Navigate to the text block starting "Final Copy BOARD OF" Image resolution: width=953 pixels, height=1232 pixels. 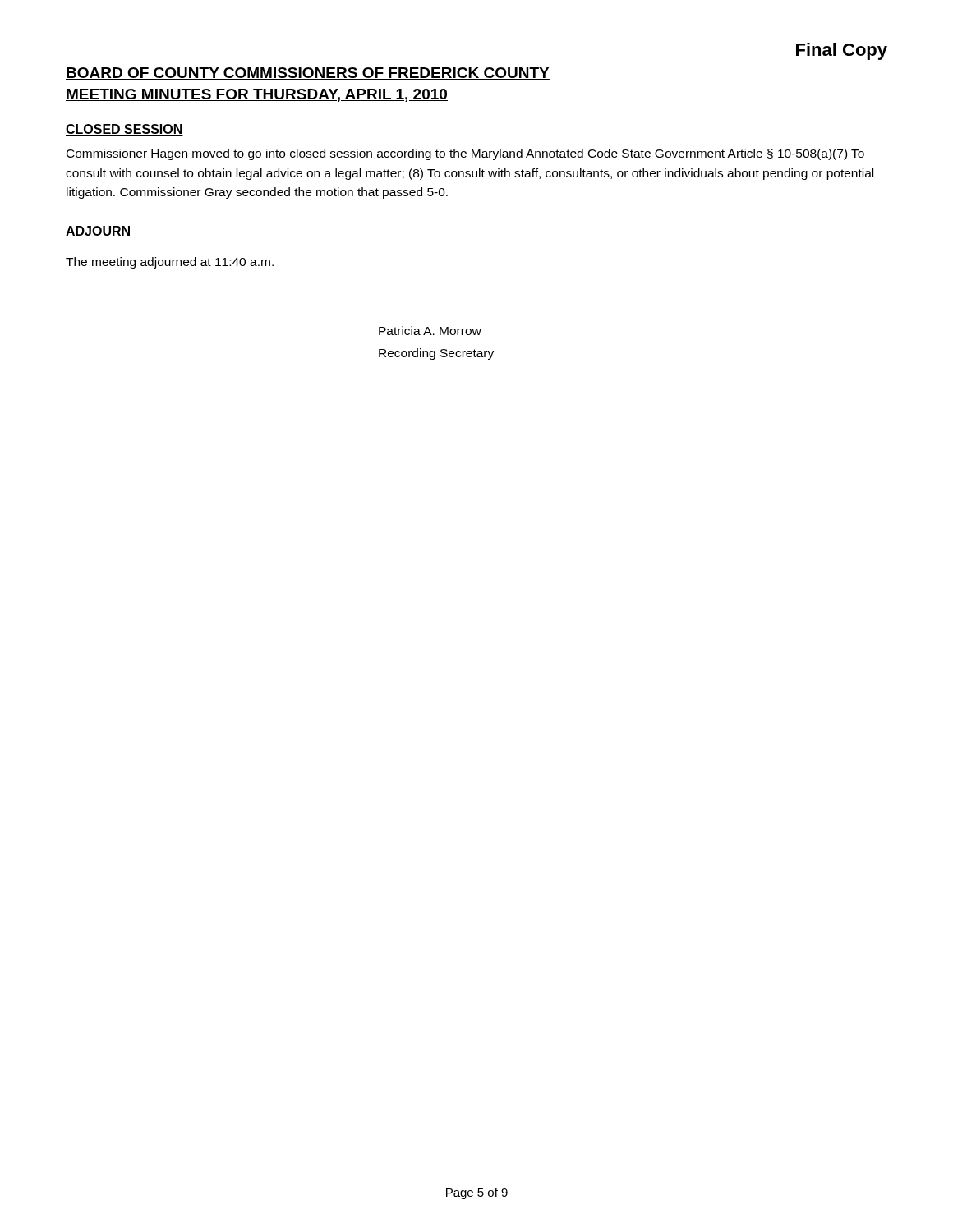point(476,72)
